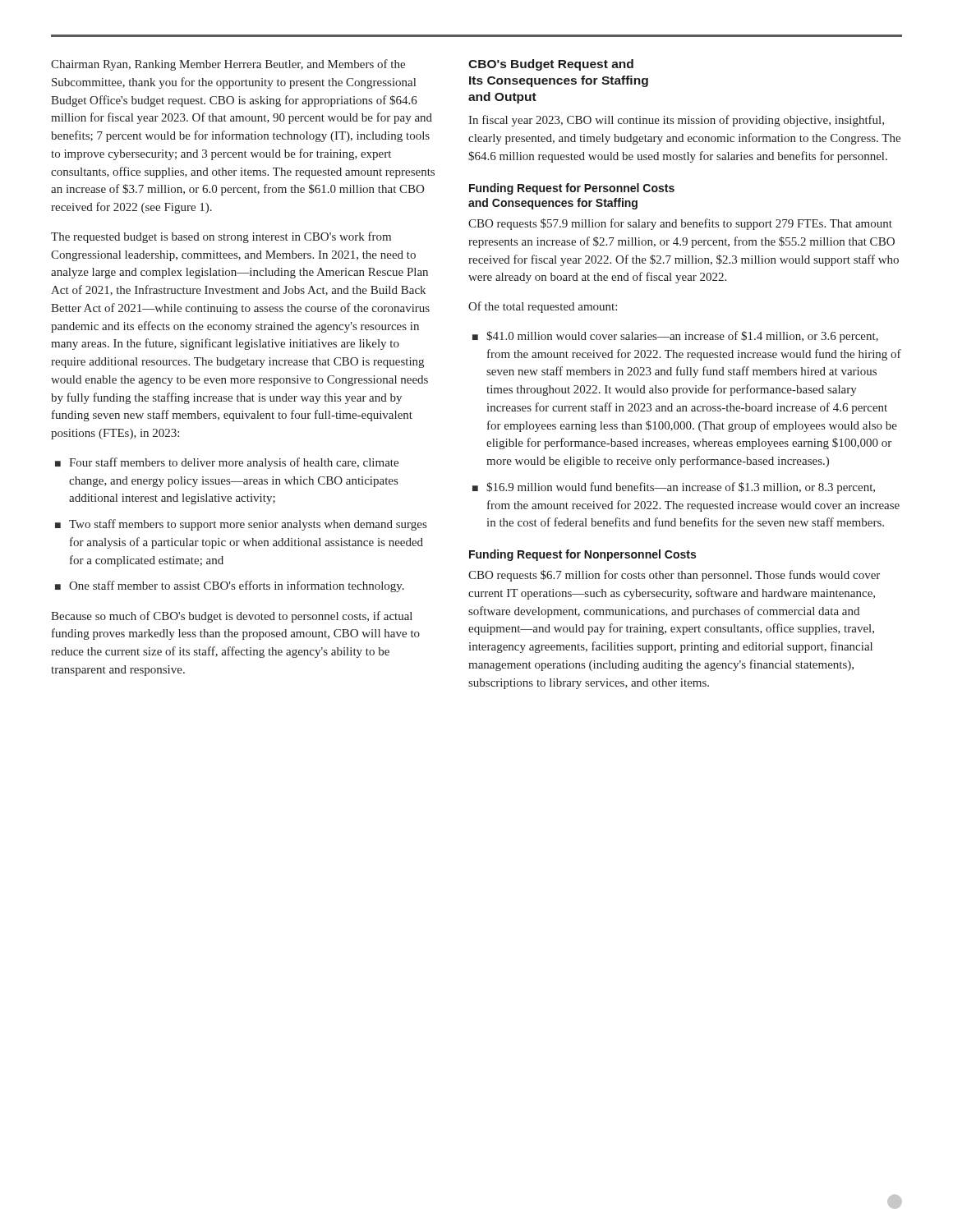Screen dimensions: 1232x953
Task: Select the block starting "■ One staff member to"
Action: (x=245, y=587)
